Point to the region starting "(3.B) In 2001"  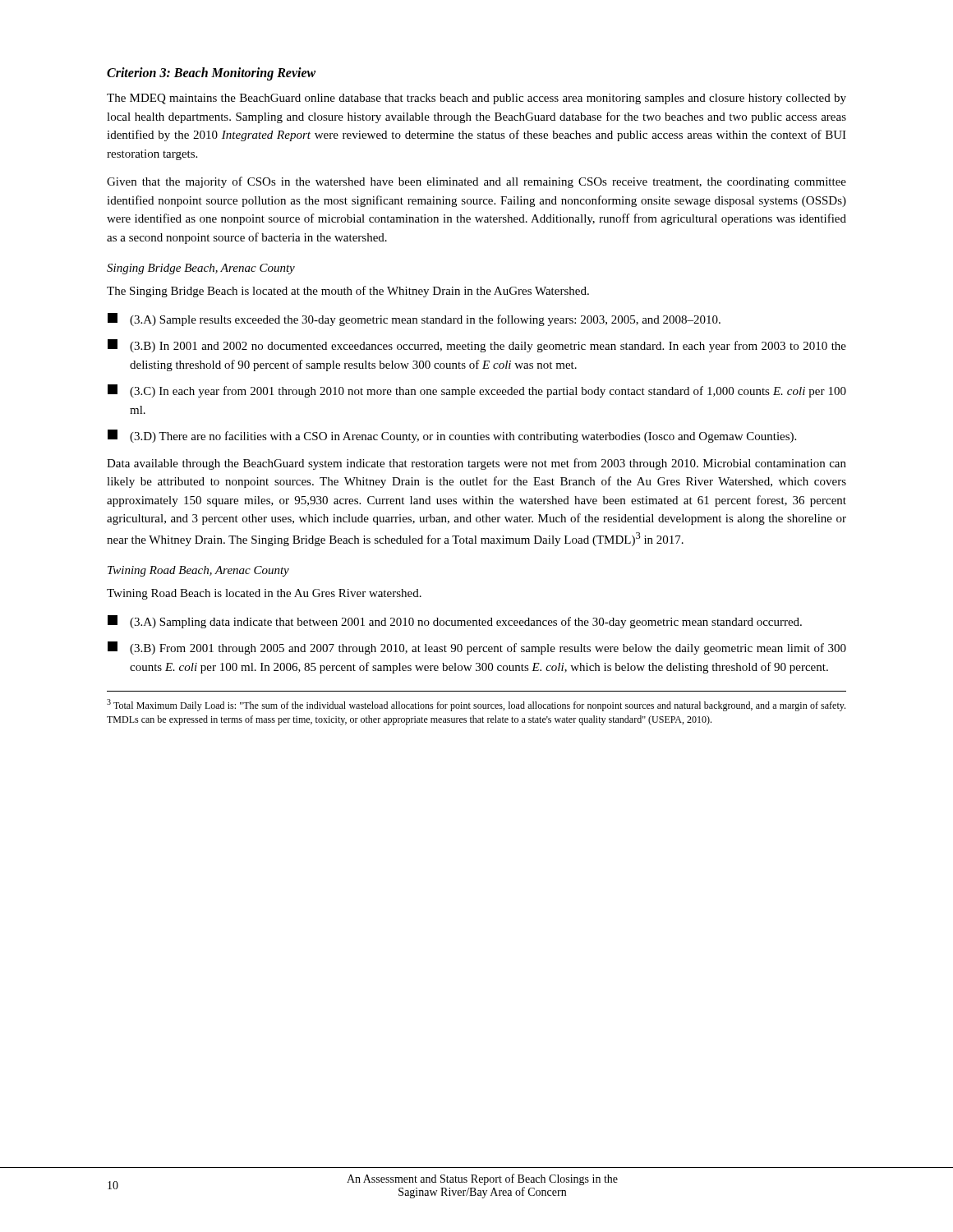coord(476,355)
